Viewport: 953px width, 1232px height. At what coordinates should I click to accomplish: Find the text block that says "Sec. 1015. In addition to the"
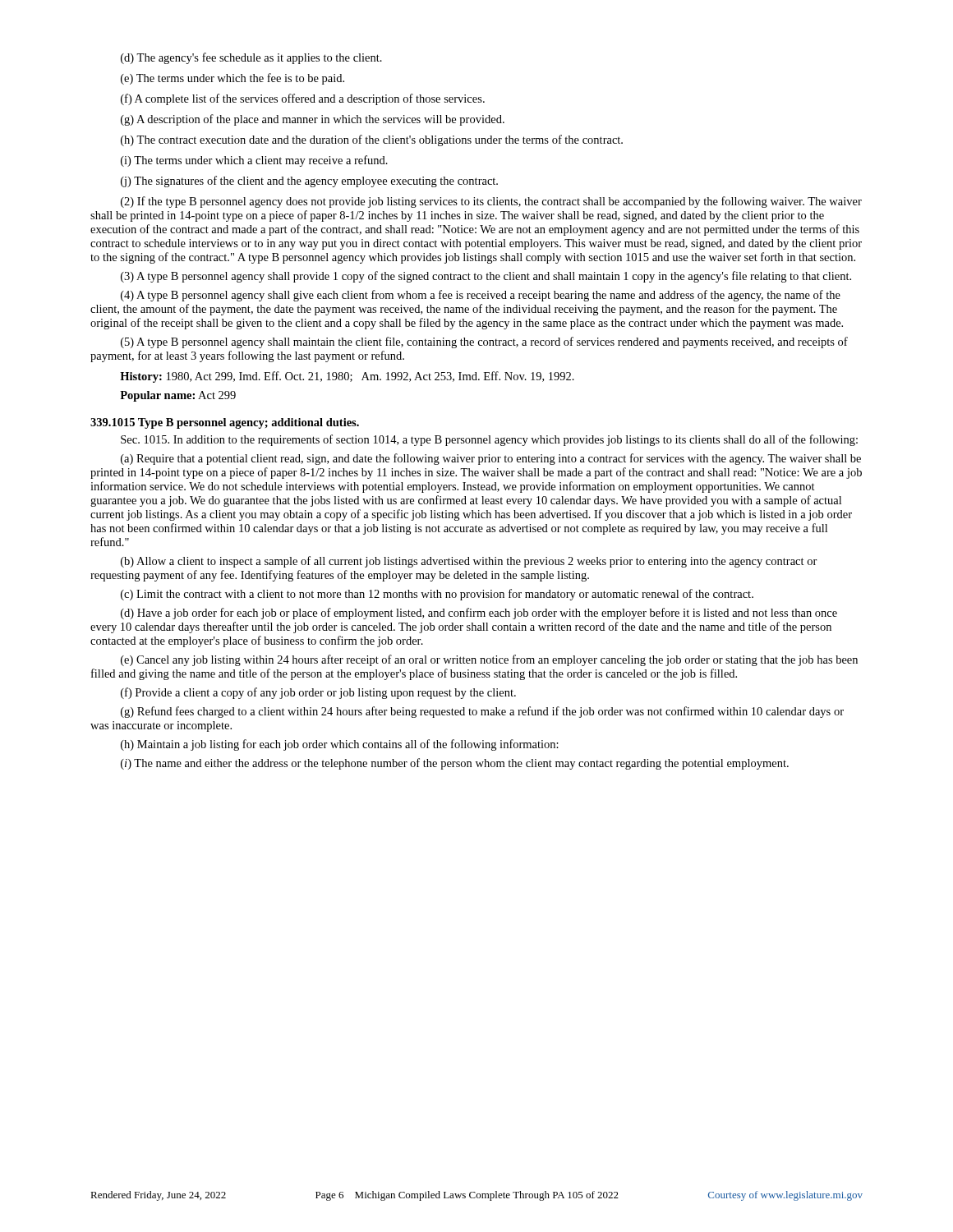(x=489, y=440)
